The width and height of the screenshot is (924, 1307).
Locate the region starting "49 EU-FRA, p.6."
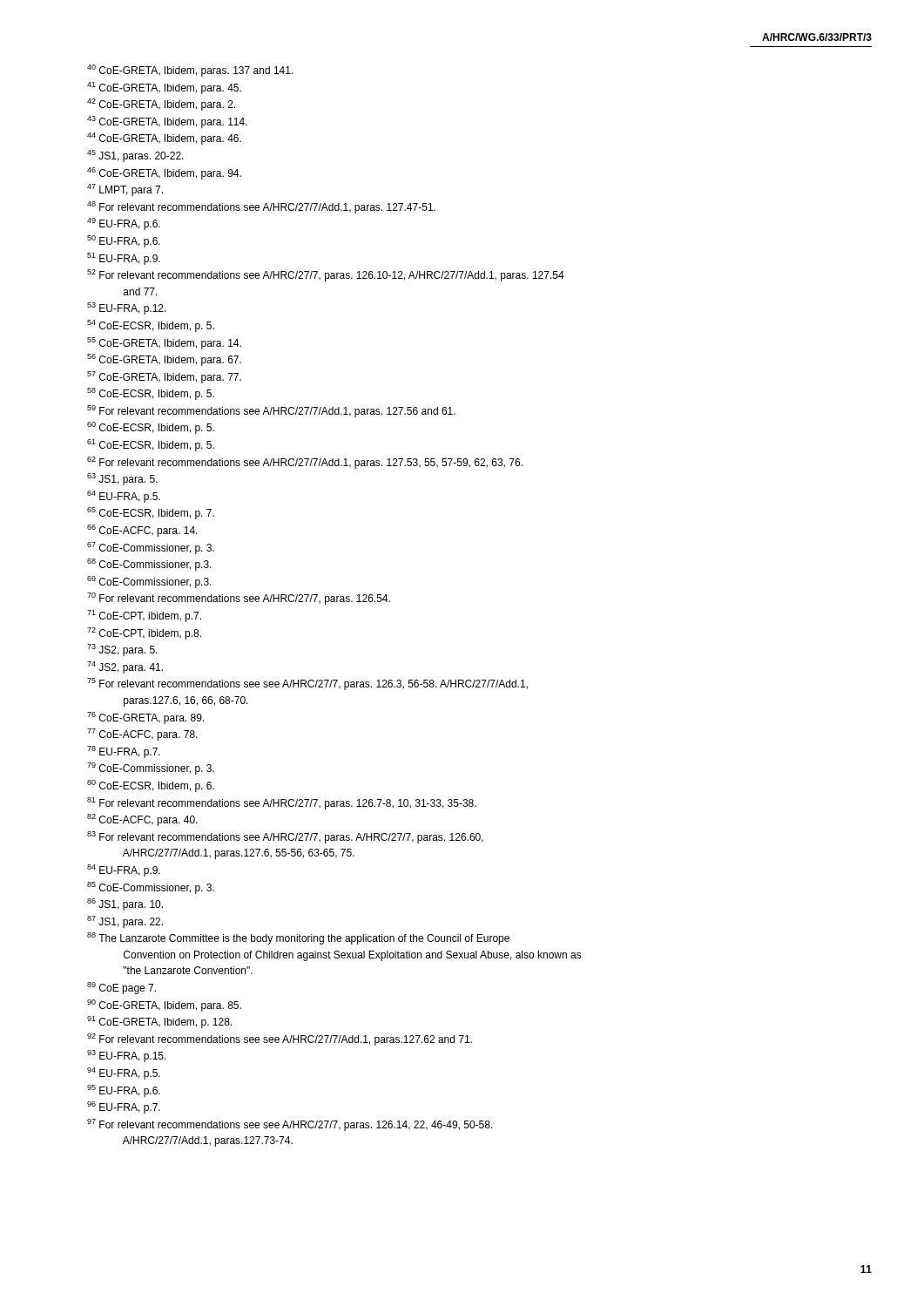[124, 223]
